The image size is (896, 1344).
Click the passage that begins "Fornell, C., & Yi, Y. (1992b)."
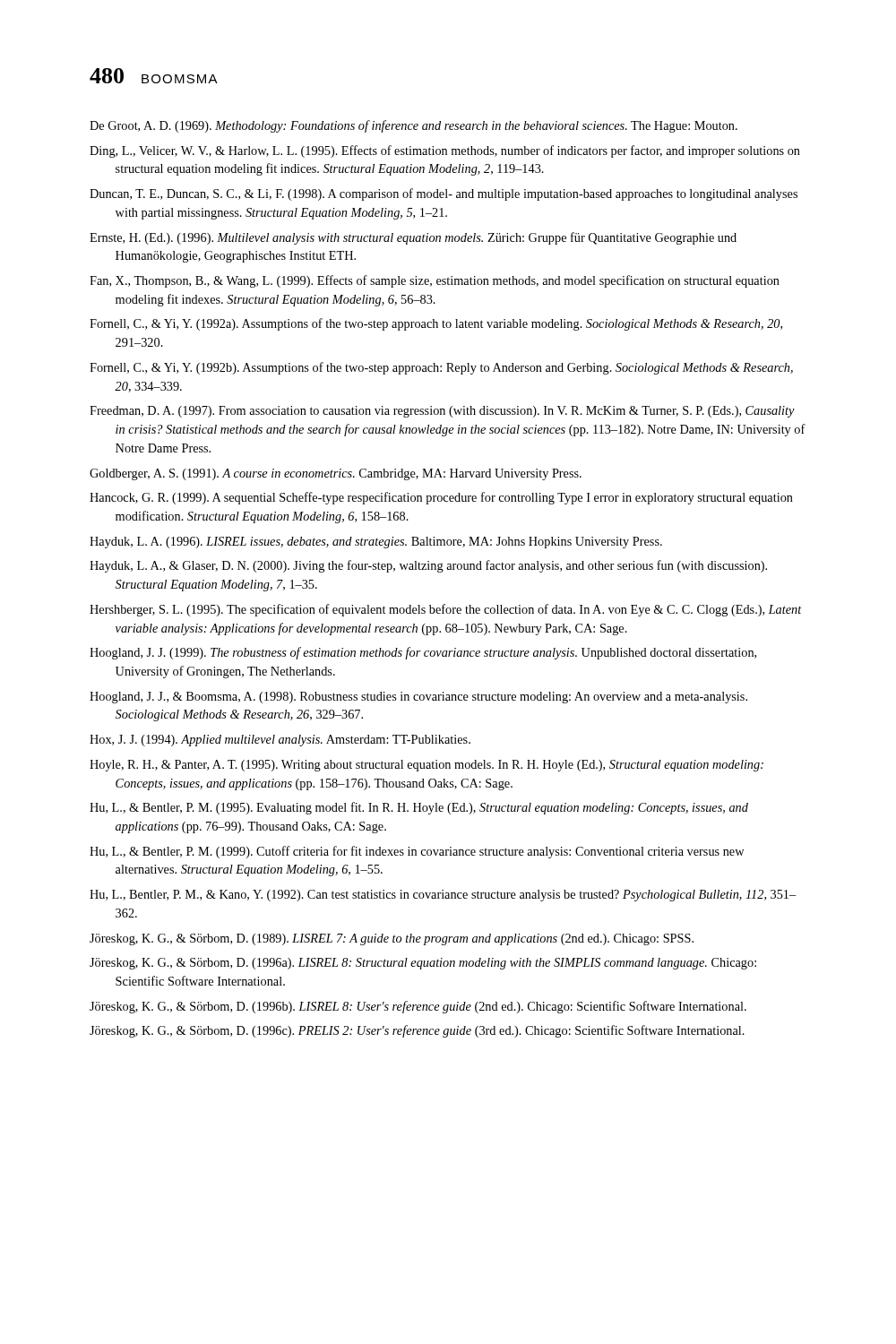click(442, 377)
